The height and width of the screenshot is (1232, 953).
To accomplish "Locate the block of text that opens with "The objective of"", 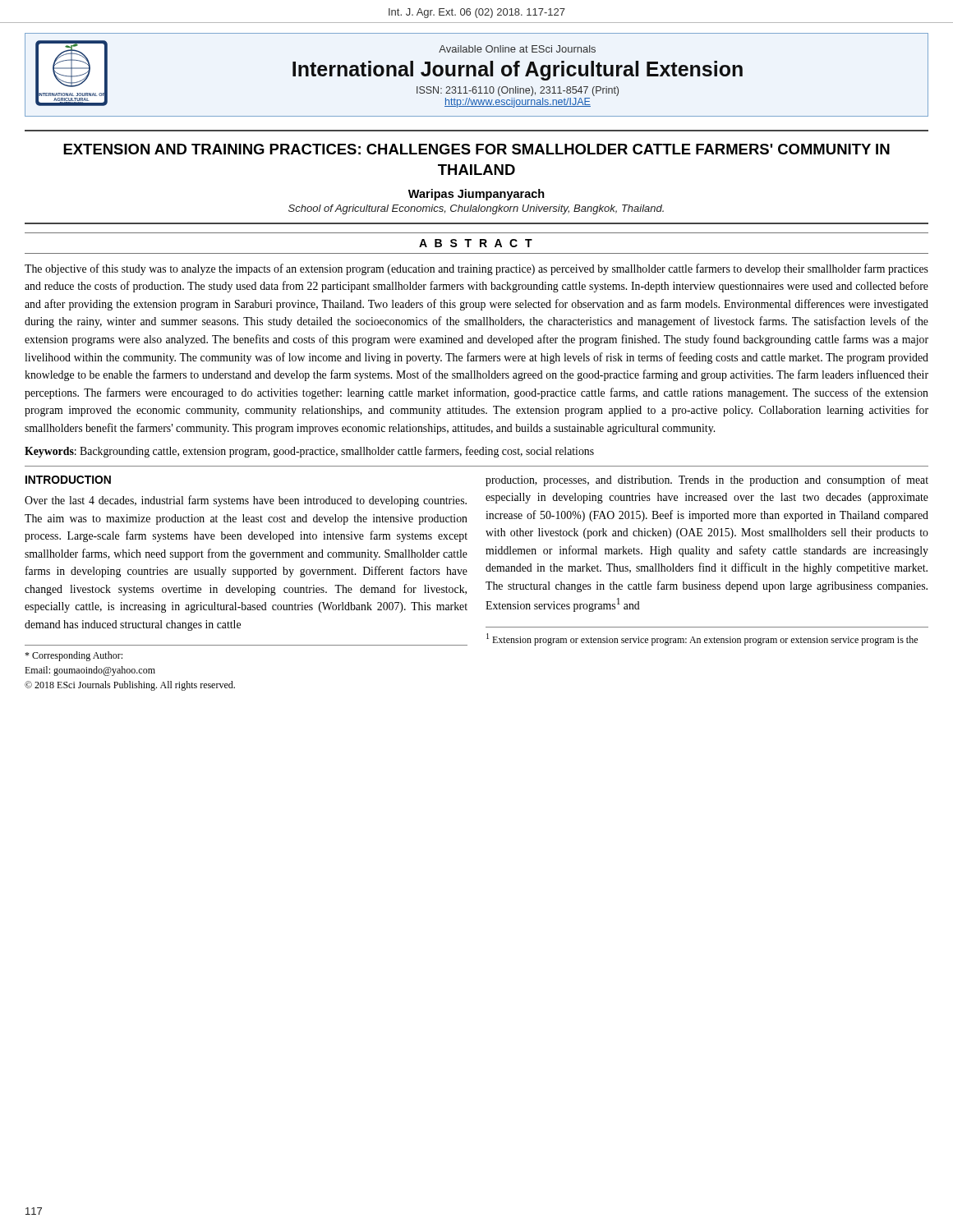I will tap(476, 348).
